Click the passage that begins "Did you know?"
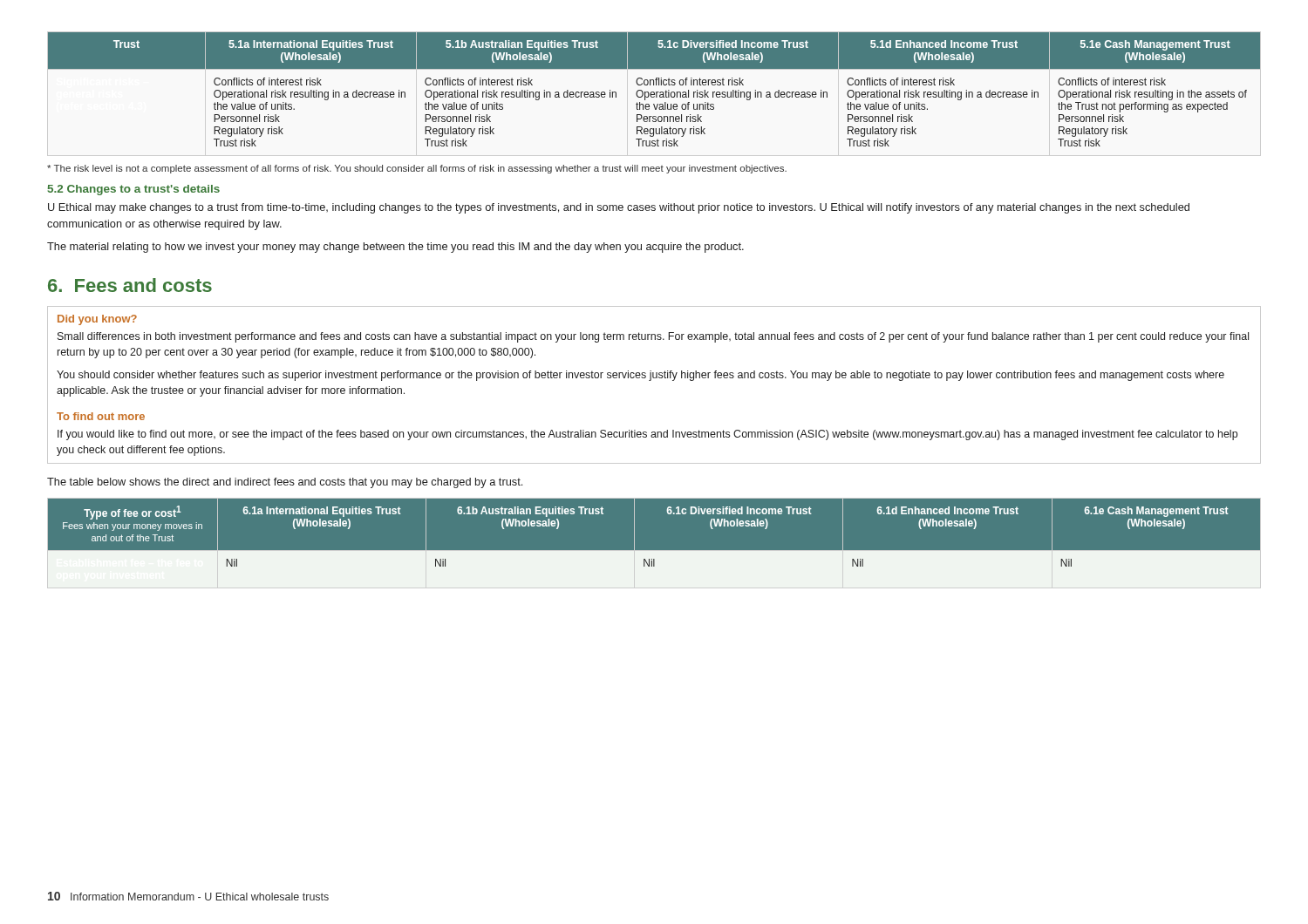 [x=654, y=385]
